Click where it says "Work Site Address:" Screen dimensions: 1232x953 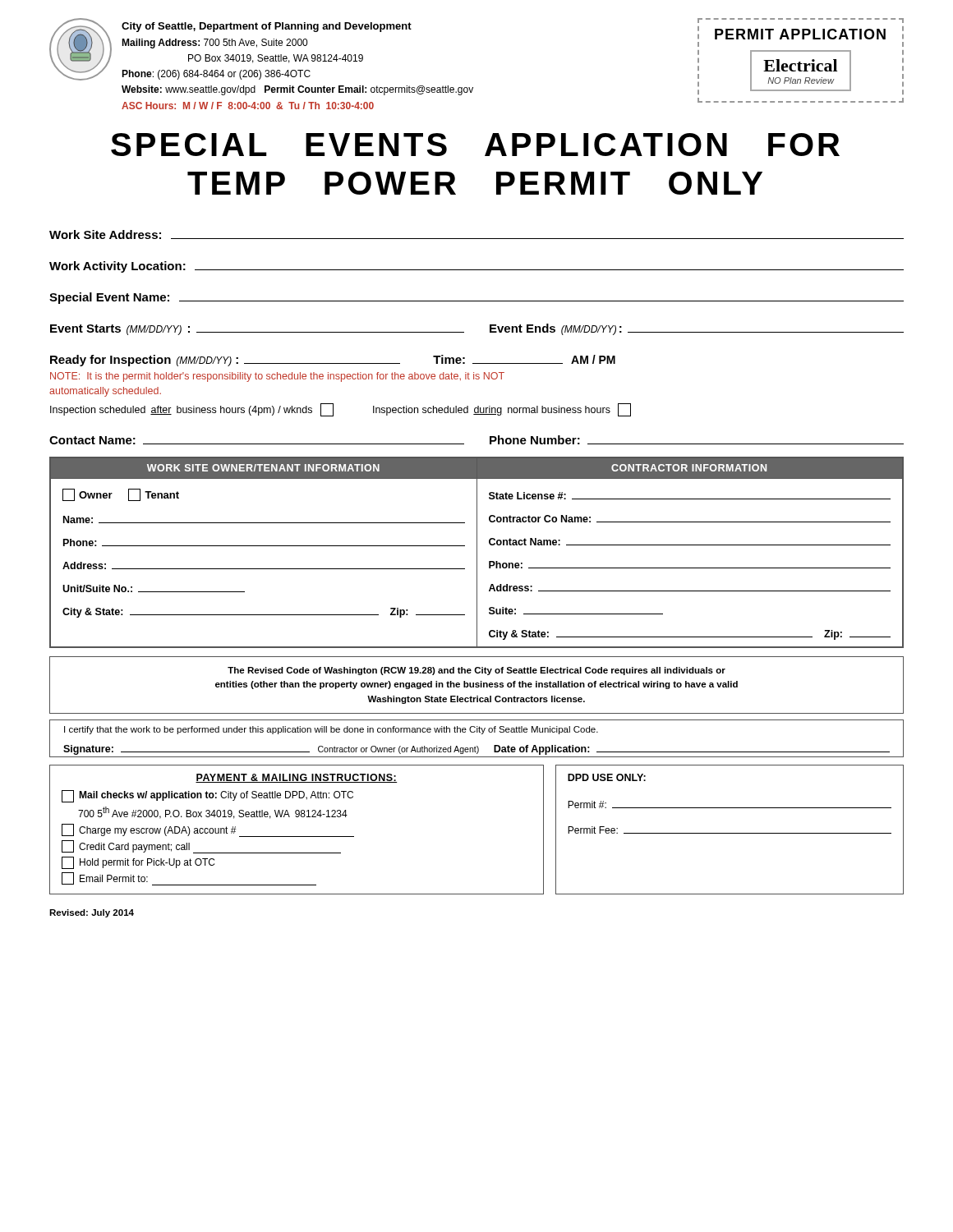[x=476, y=232]
